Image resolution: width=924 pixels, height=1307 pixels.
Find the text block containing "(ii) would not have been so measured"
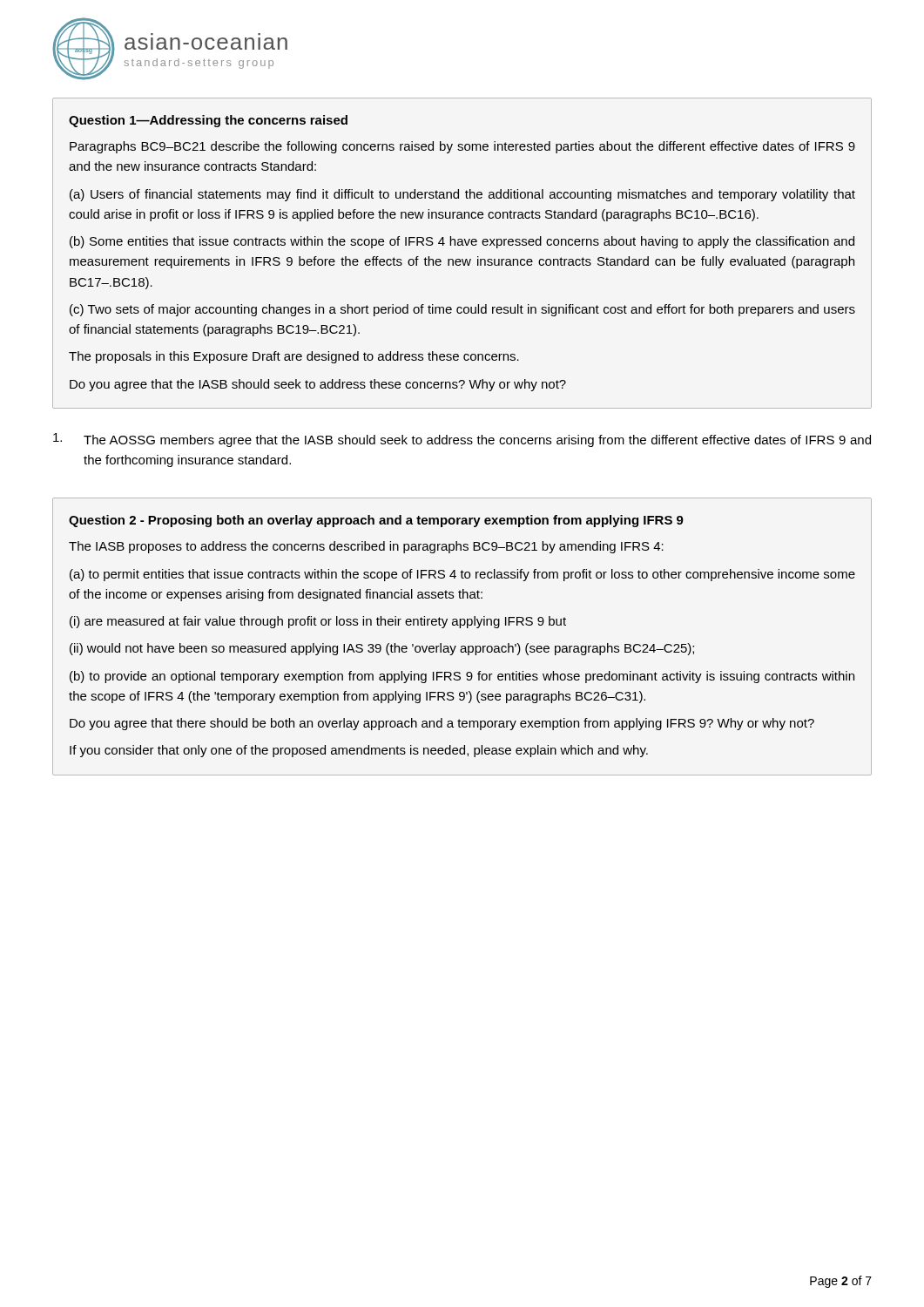click(x=382, y=648)
